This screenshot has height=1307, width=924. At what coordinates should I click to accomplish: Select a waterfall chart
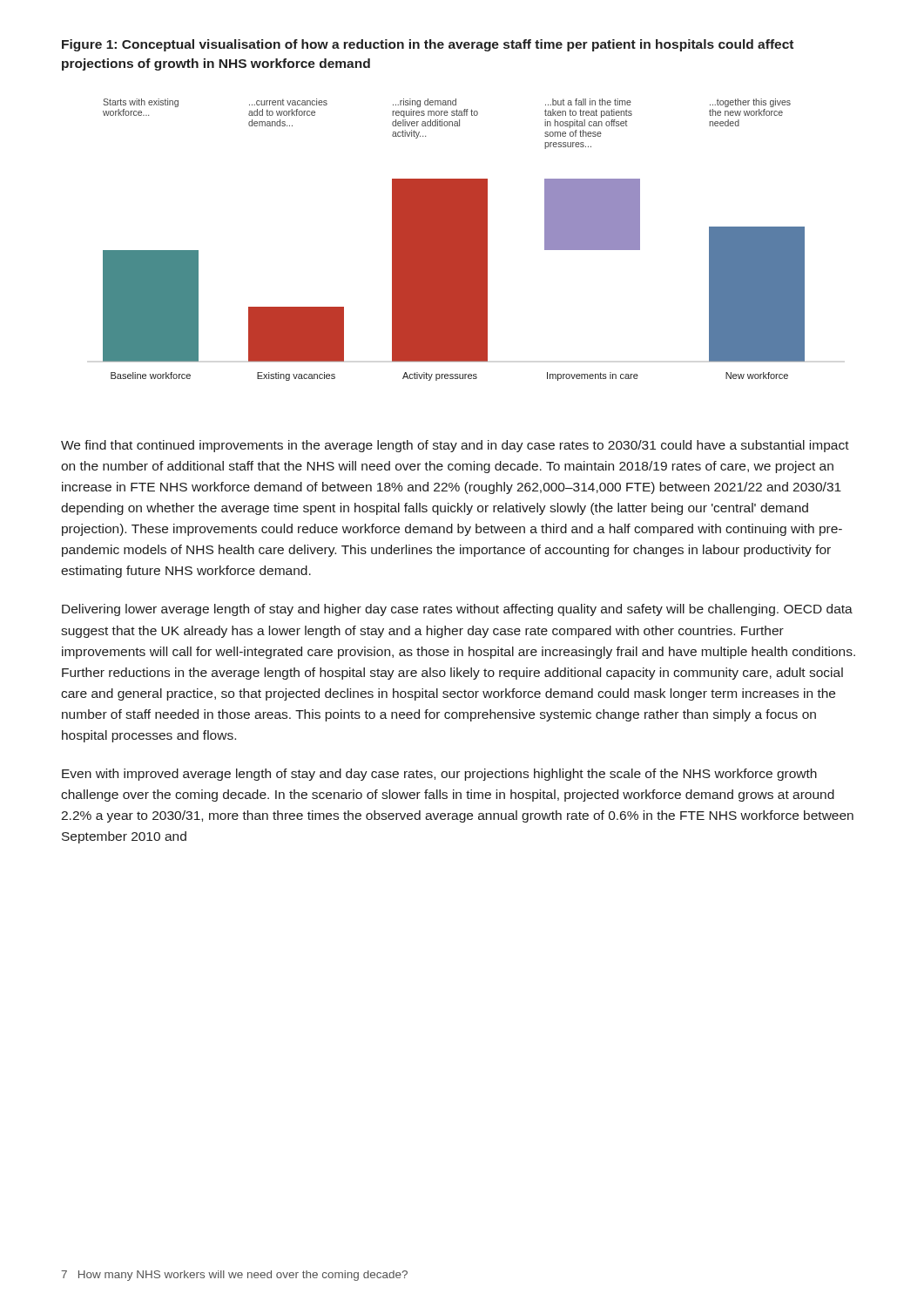[x=462, y=250]
